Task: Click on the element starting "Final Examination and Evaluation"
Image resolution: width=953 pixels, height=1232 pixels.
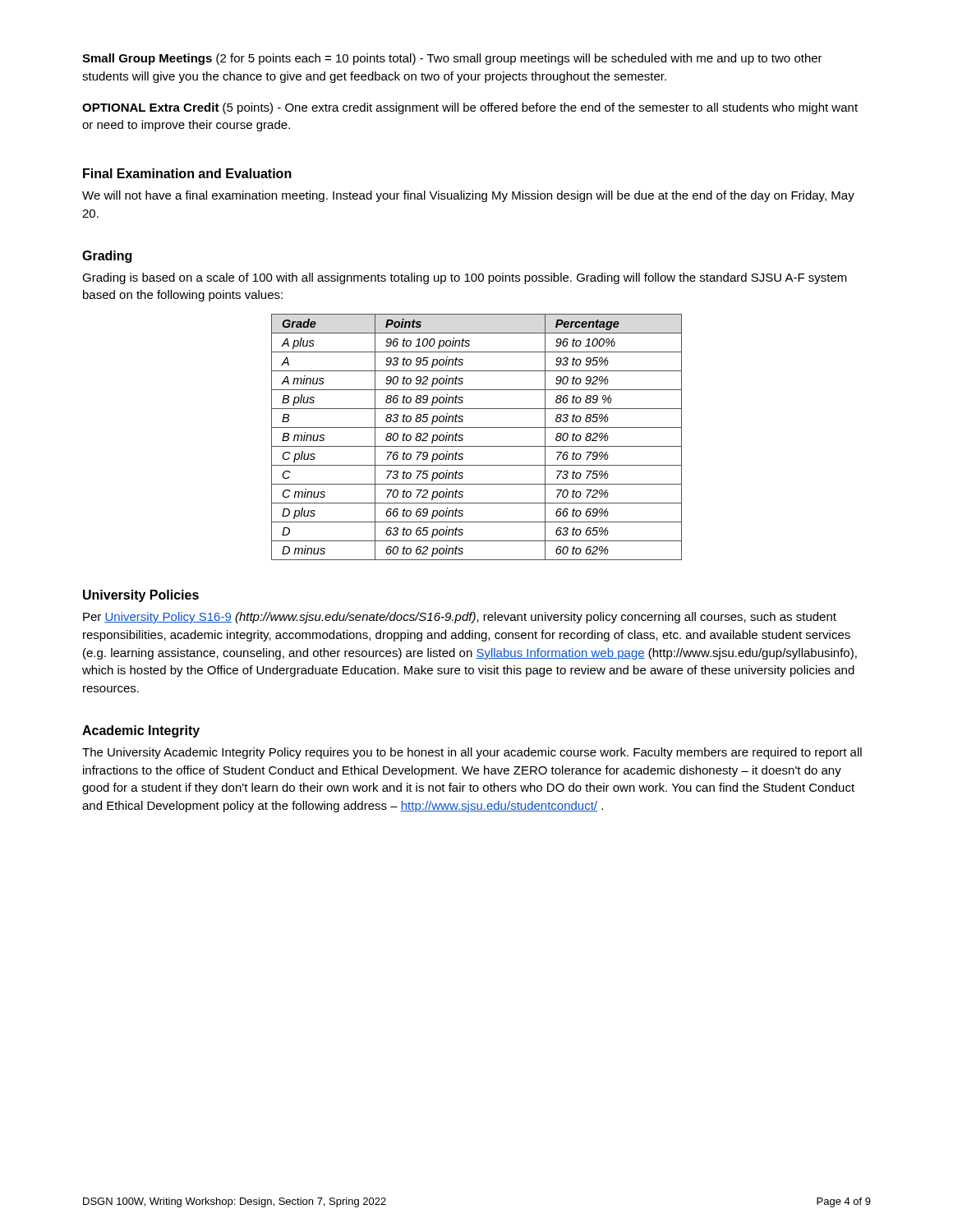Action: click(187, 174)
